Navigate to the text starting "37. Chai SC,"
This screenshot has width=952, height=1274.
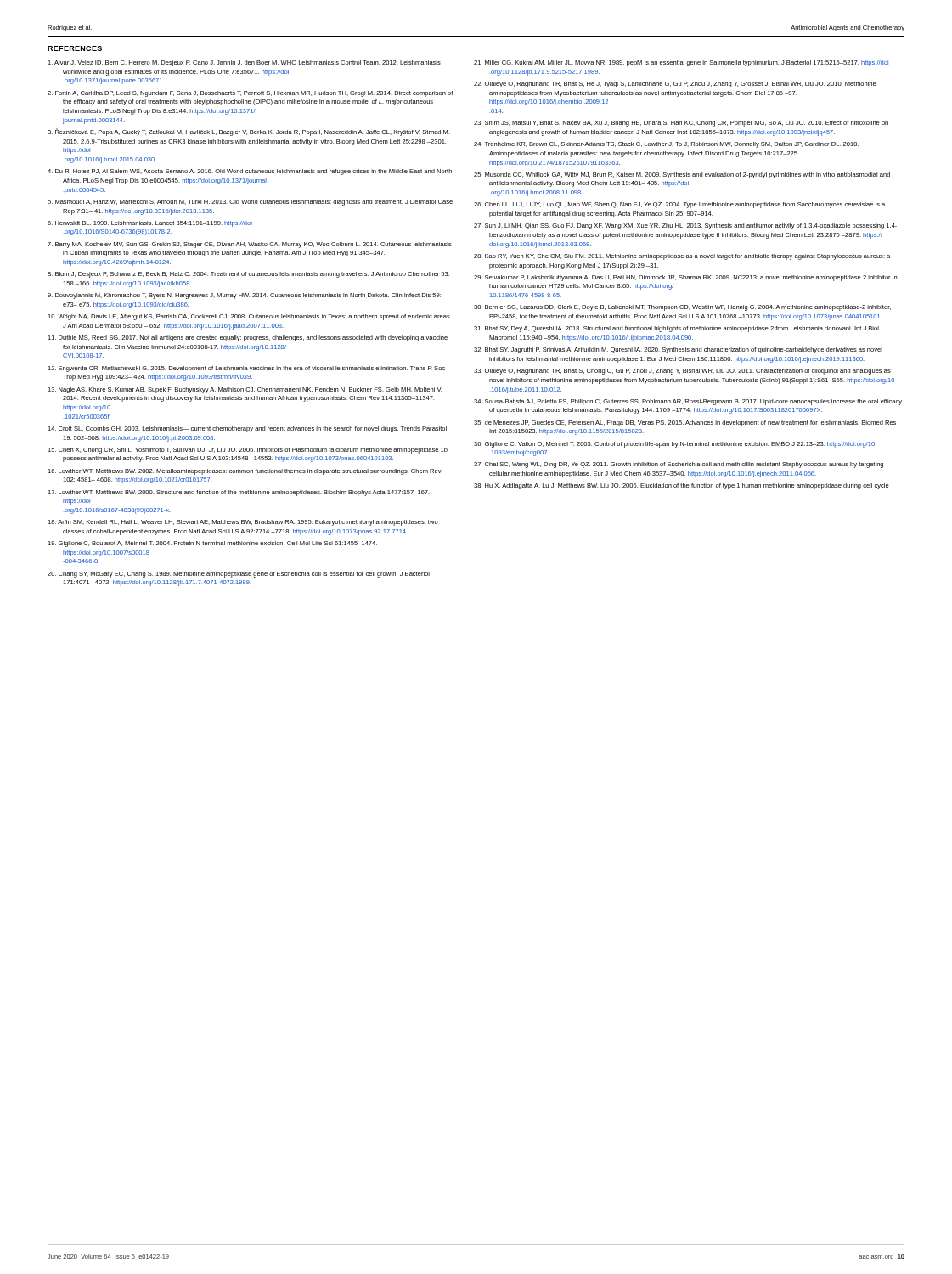(x=679, y=469)
